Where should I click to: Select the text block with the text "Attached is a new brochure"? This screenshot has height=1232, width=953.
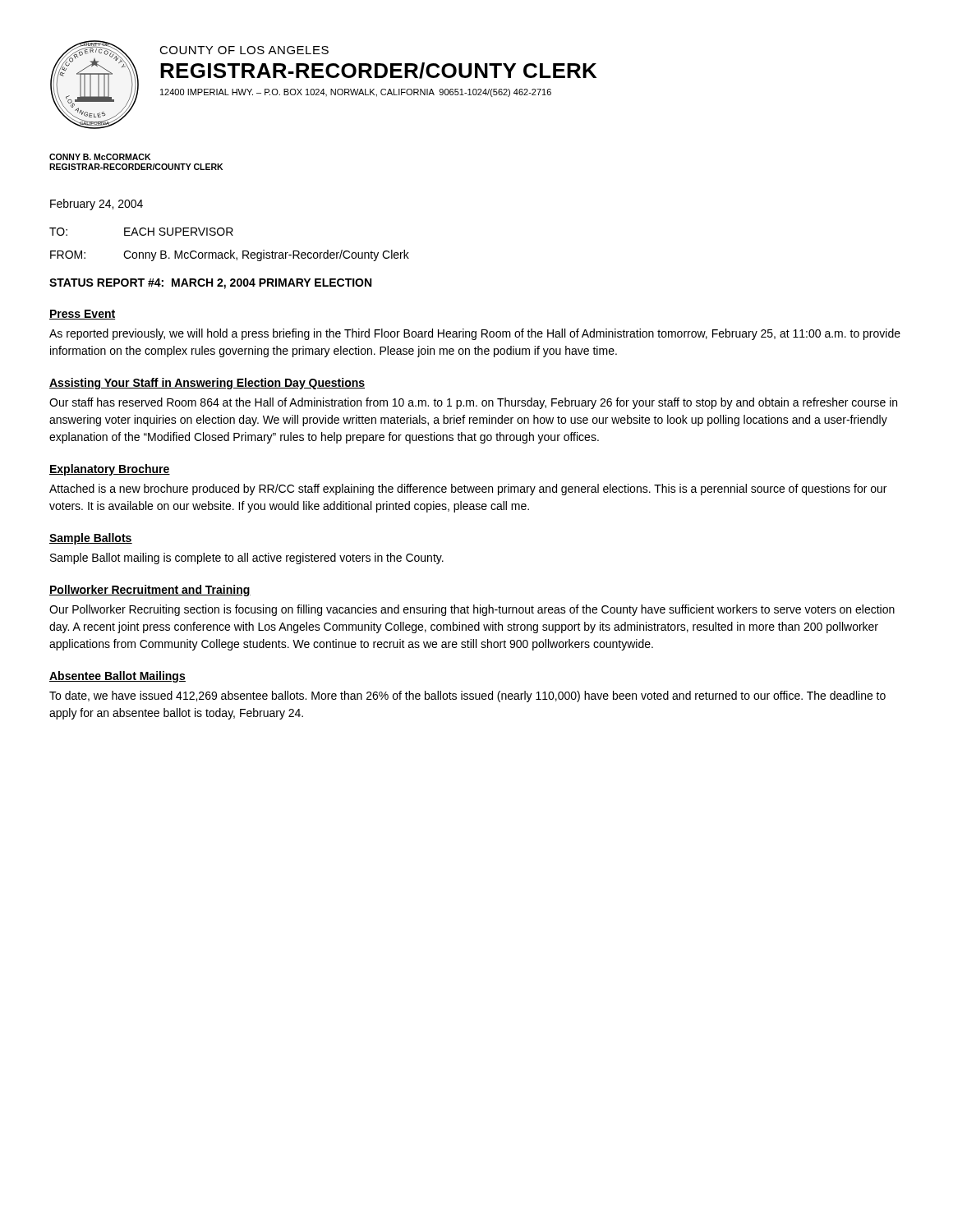[468, 497]
